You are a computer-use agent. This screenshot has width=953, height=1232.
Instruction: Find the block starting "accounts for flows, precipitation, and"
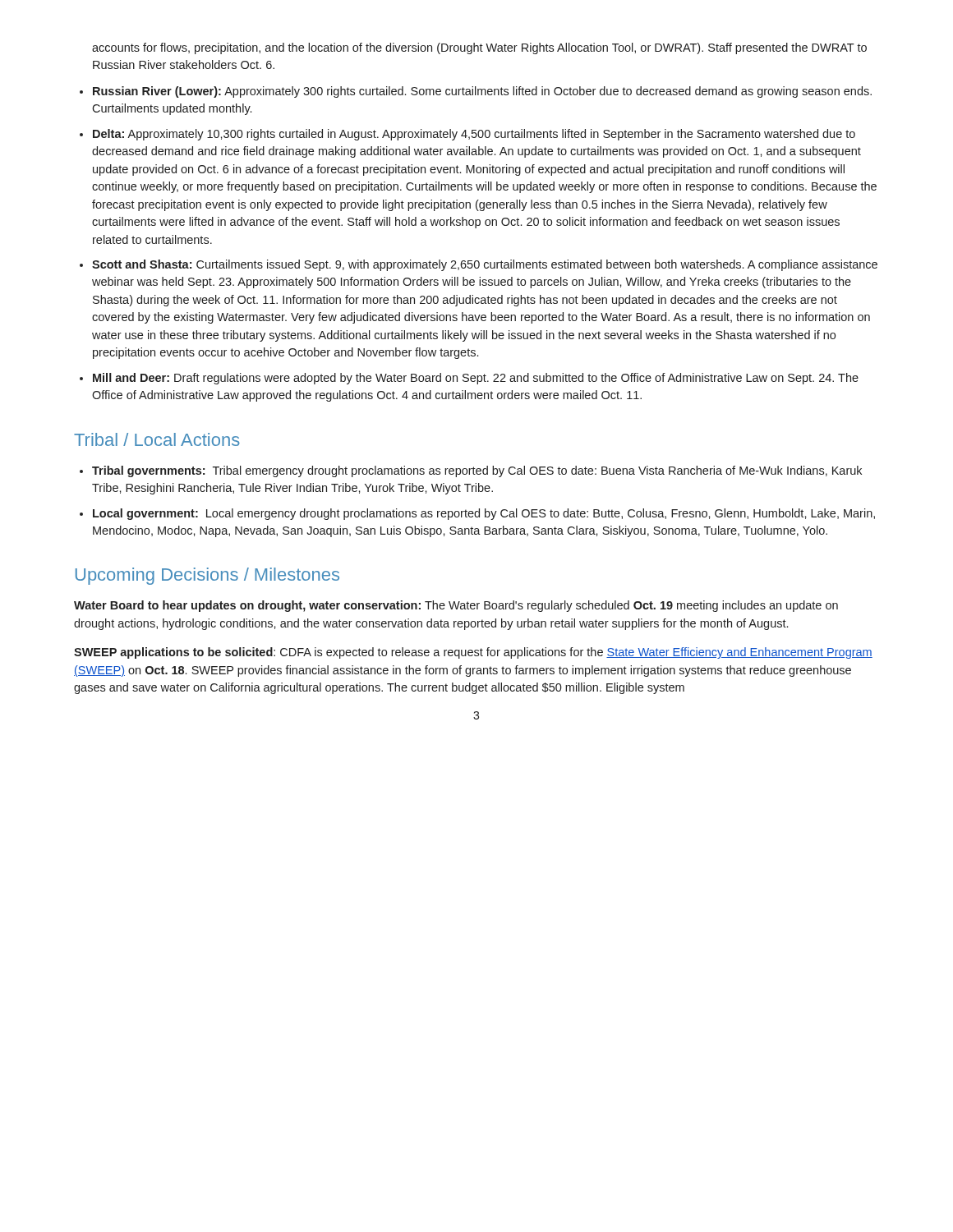click(480, 56)
